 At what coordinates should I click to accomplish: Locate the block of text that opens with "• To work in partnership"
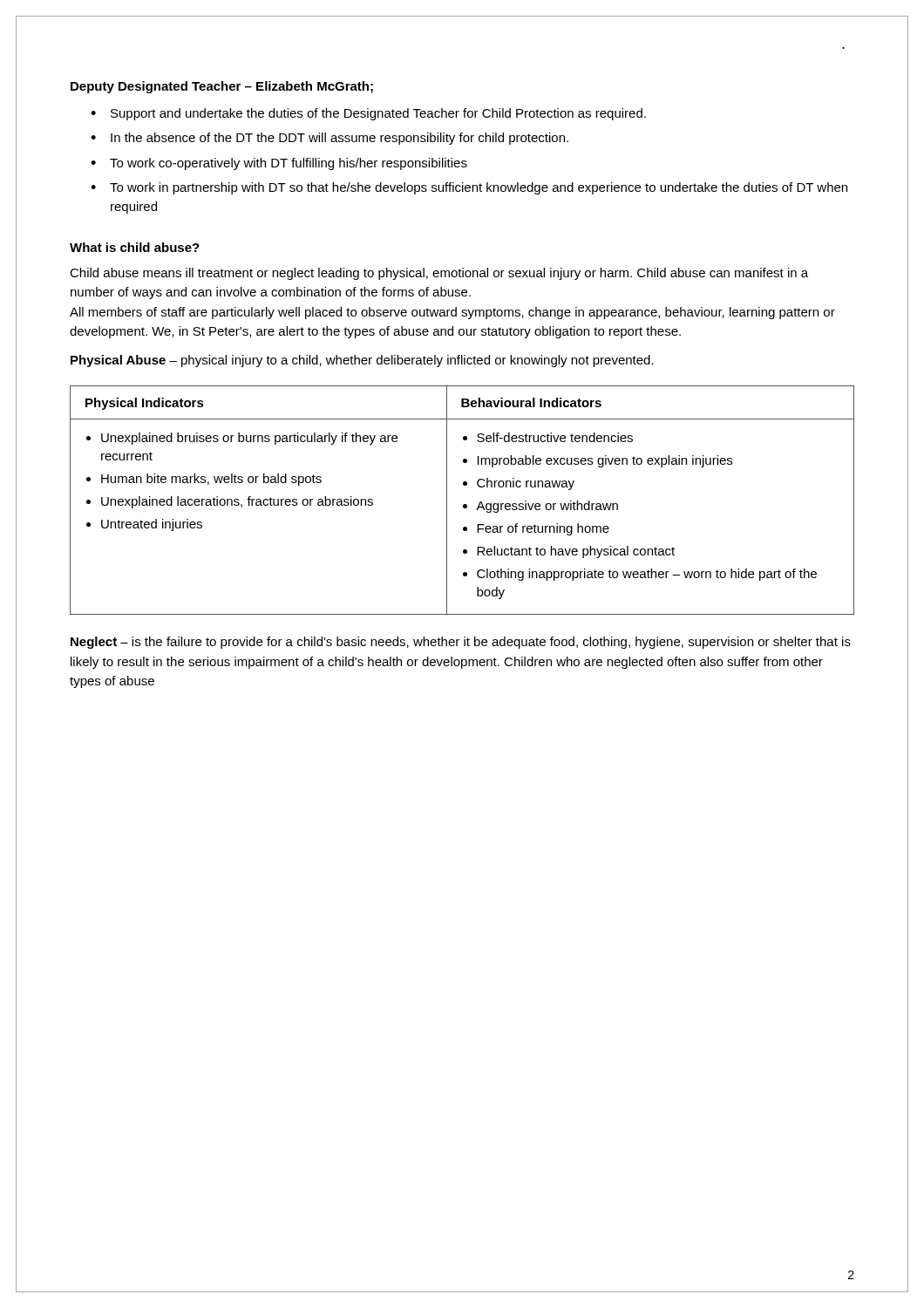tap(472, 197)
